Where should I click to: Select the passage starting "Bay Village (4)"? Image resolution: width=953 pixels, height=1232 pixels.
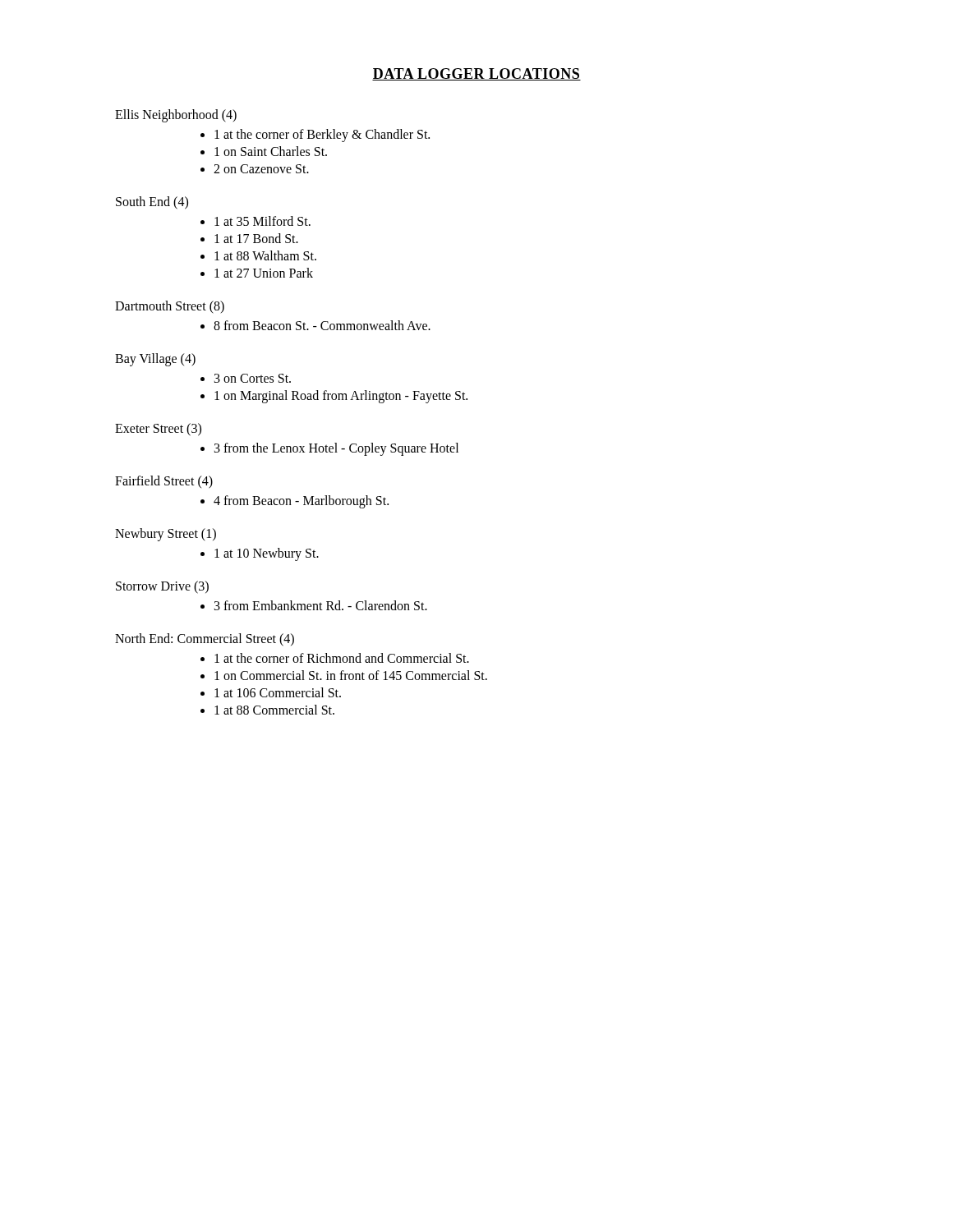[x=155, y=359]
